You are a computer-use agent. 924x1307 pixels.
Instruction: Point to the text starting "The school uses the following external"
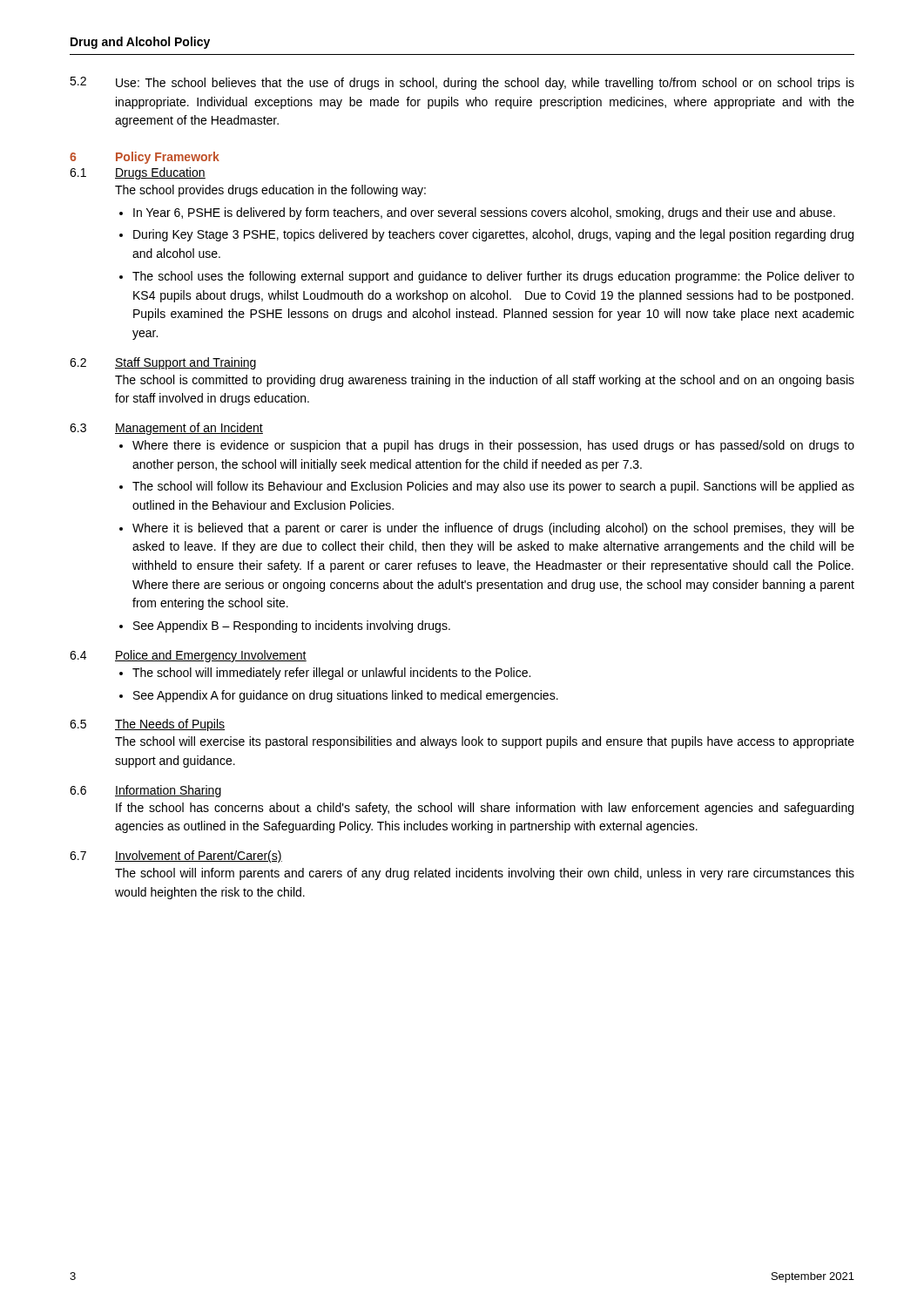pos(493,304)
